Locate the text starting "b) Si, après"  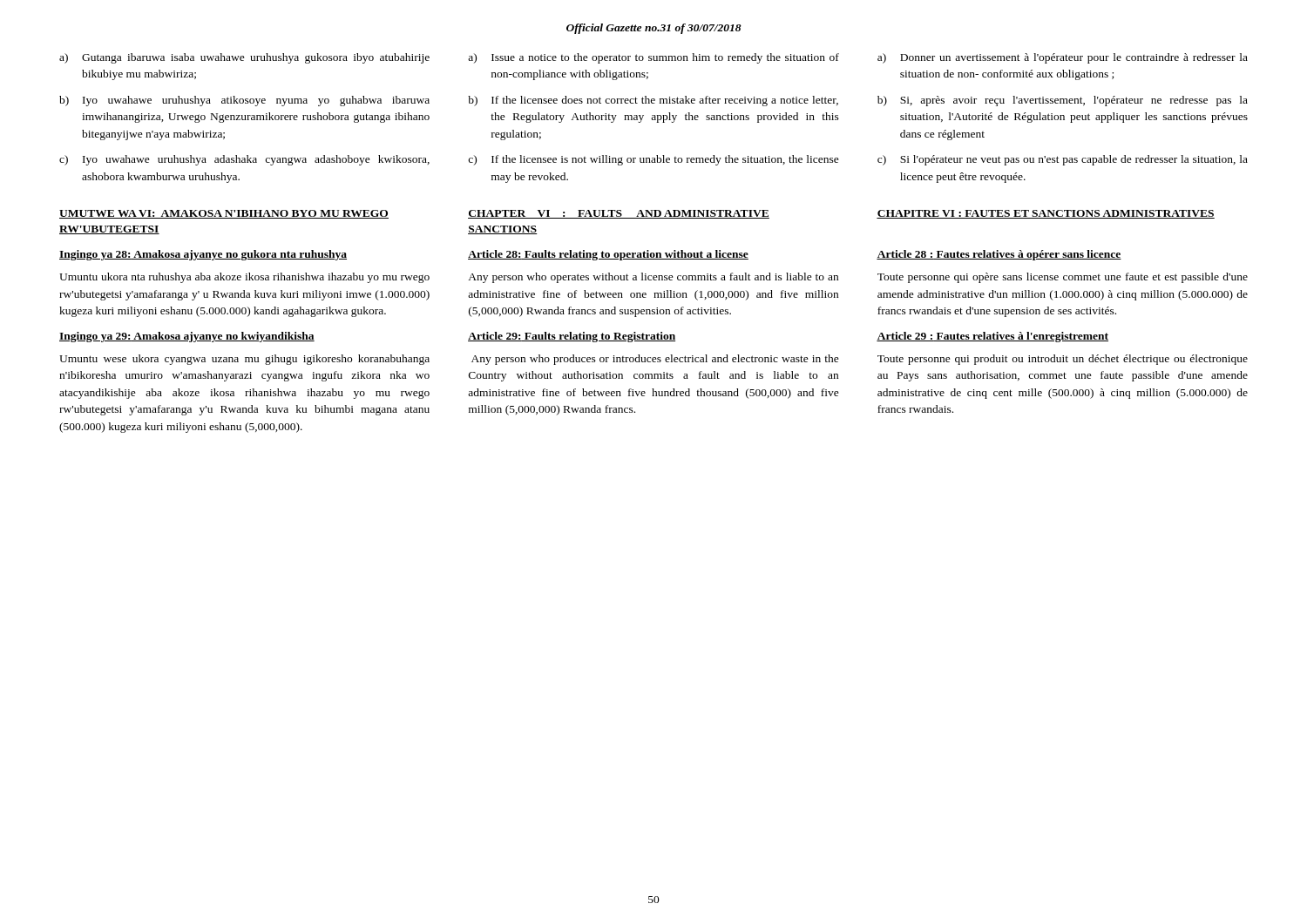[x=1062, y=117]
